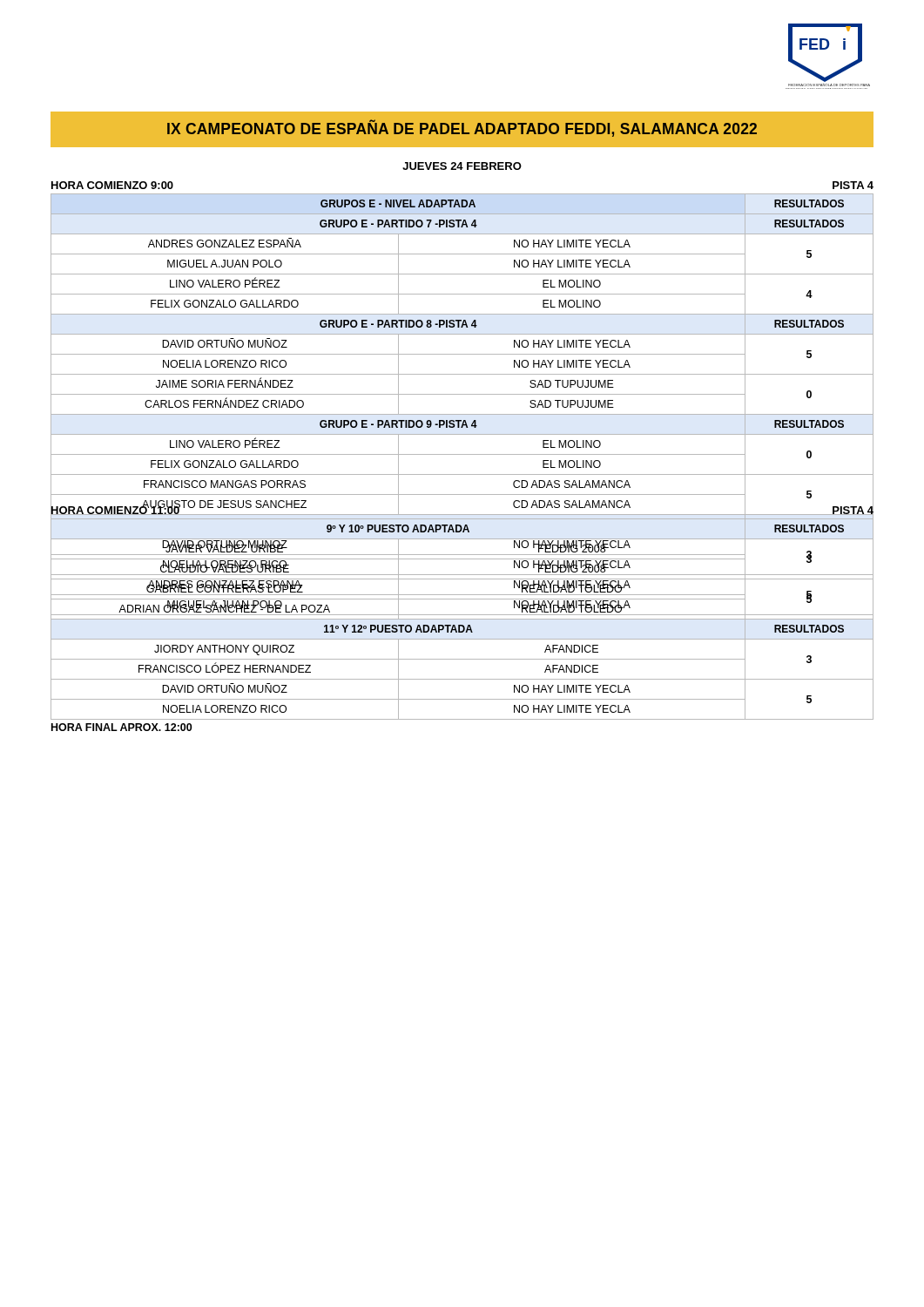Find the table that mentions "NO HAY LIMITE"
The height and width of the screenshot is (1307, 924).
pos(462,612)
